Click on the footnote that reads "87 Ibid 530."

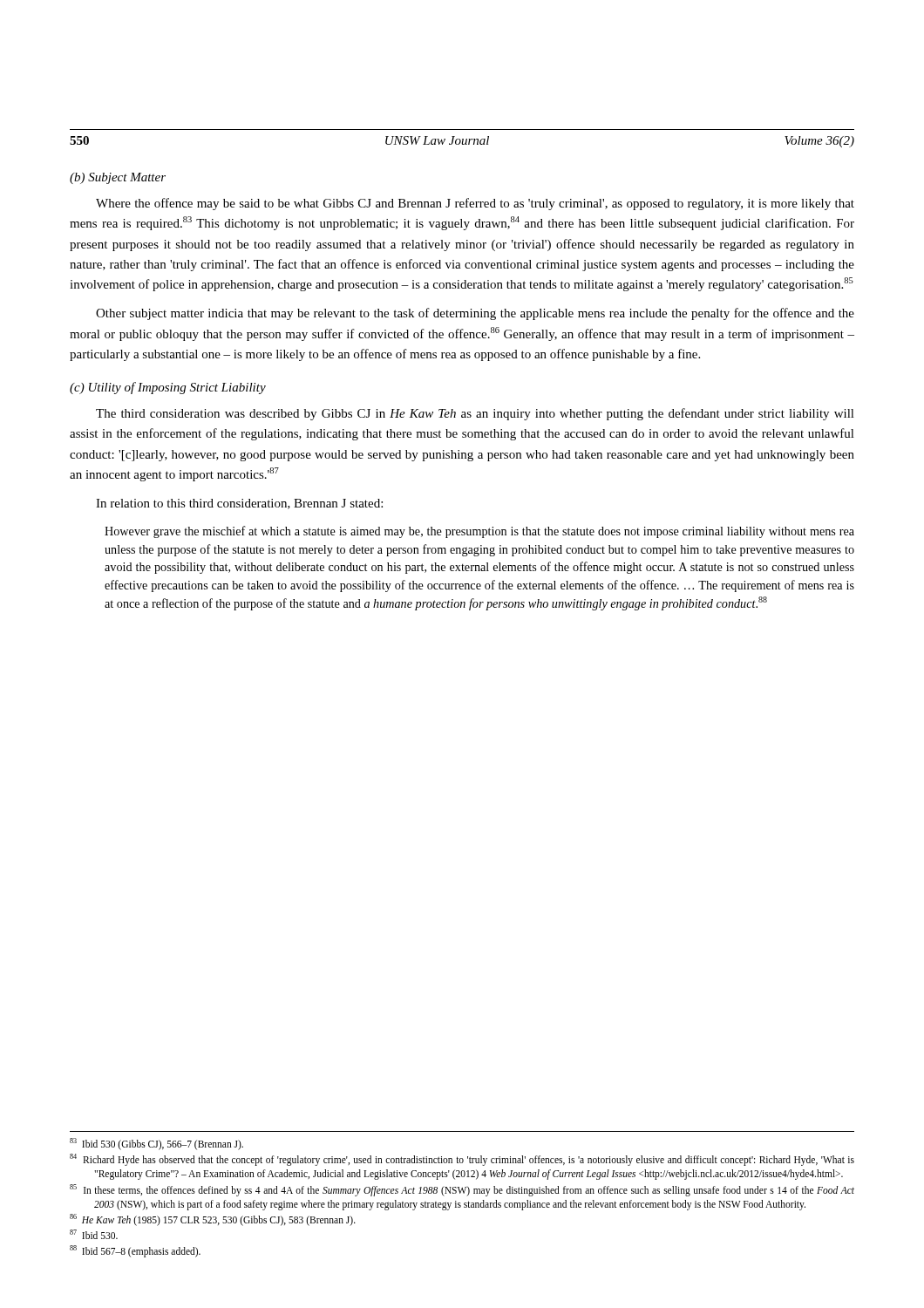(x=94, y=1235)
